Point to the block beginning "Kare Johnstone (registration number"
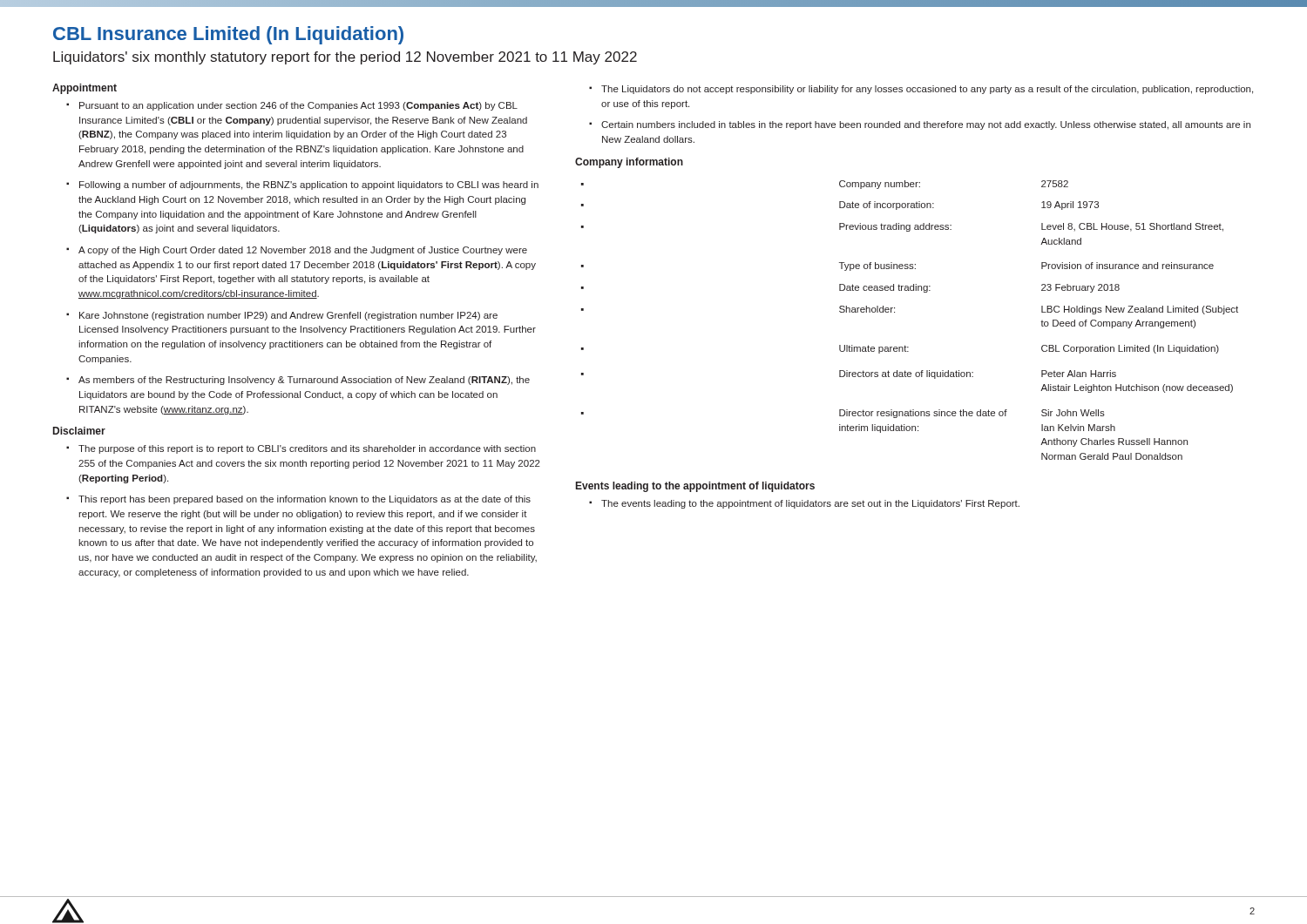This screenshot has height=924, width=1307. click(x=307, y=337)
